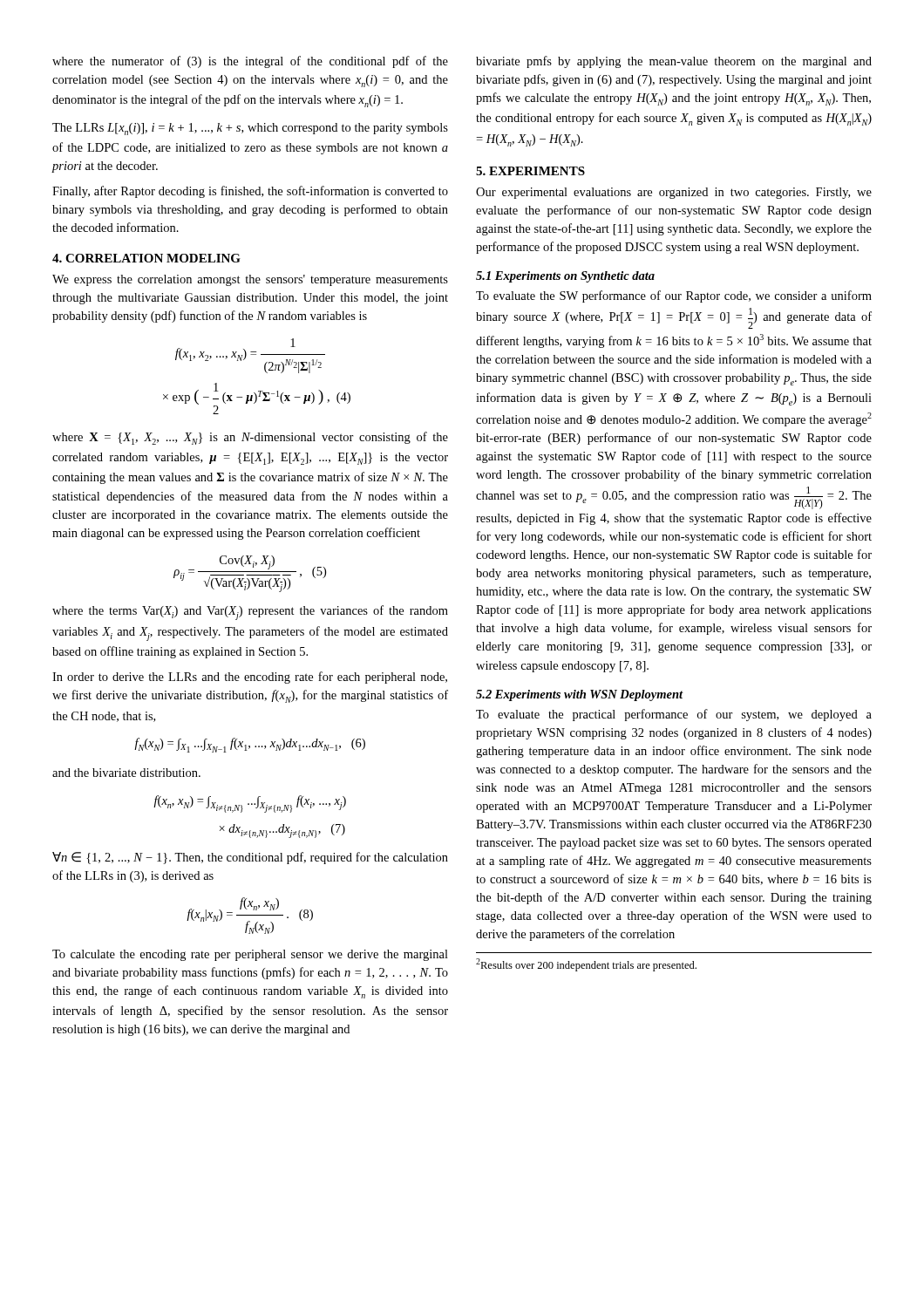Locate the text block with the text "The LLRs L[xn(i)], i = k + 1,"
Viewport: 924px width, 1308px height.
tap(250, 147)
